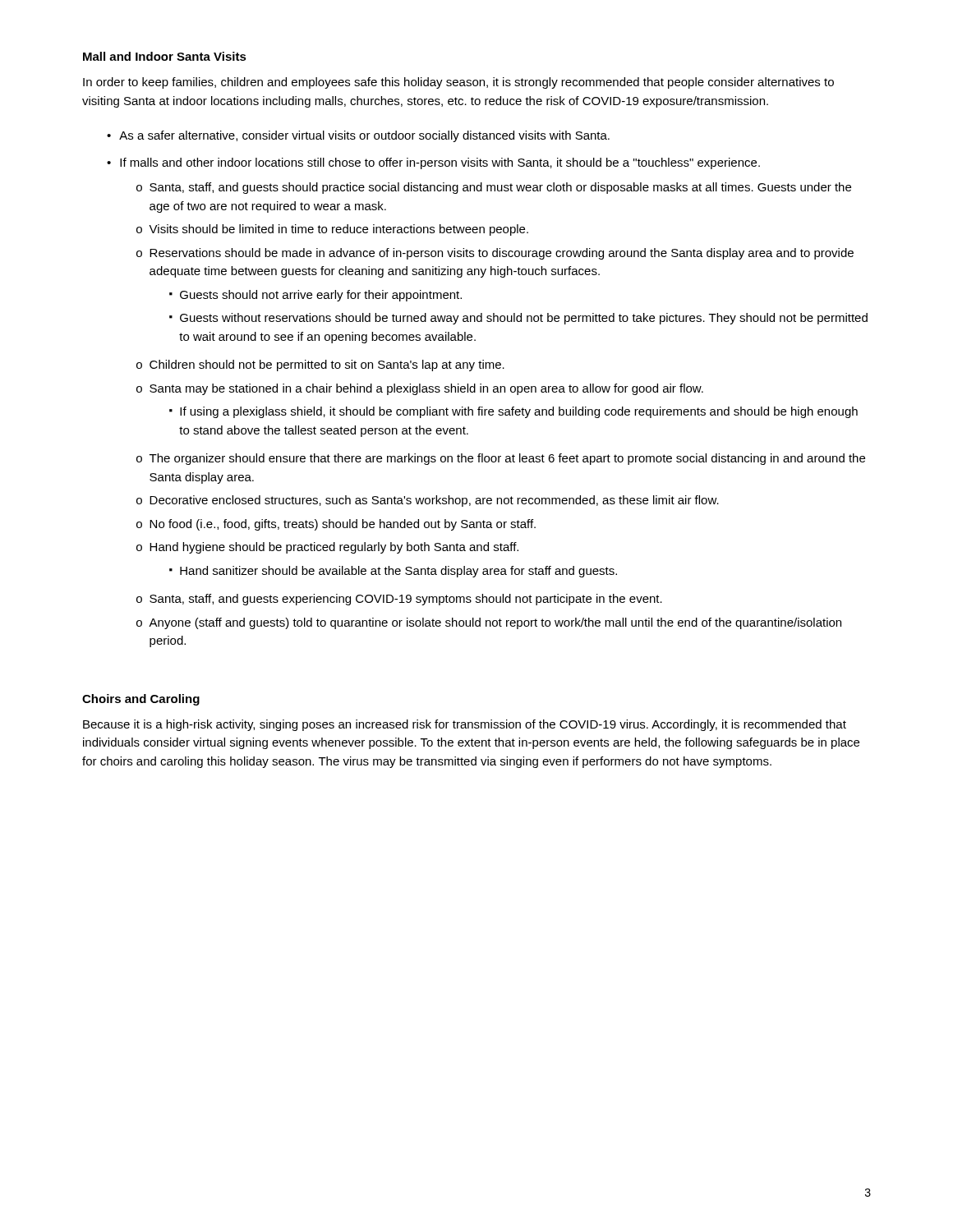The height and width of the screenshot is (1232, 953).
Task: Find the region starting "• As a safer"
Action: [x=359, y=136]
